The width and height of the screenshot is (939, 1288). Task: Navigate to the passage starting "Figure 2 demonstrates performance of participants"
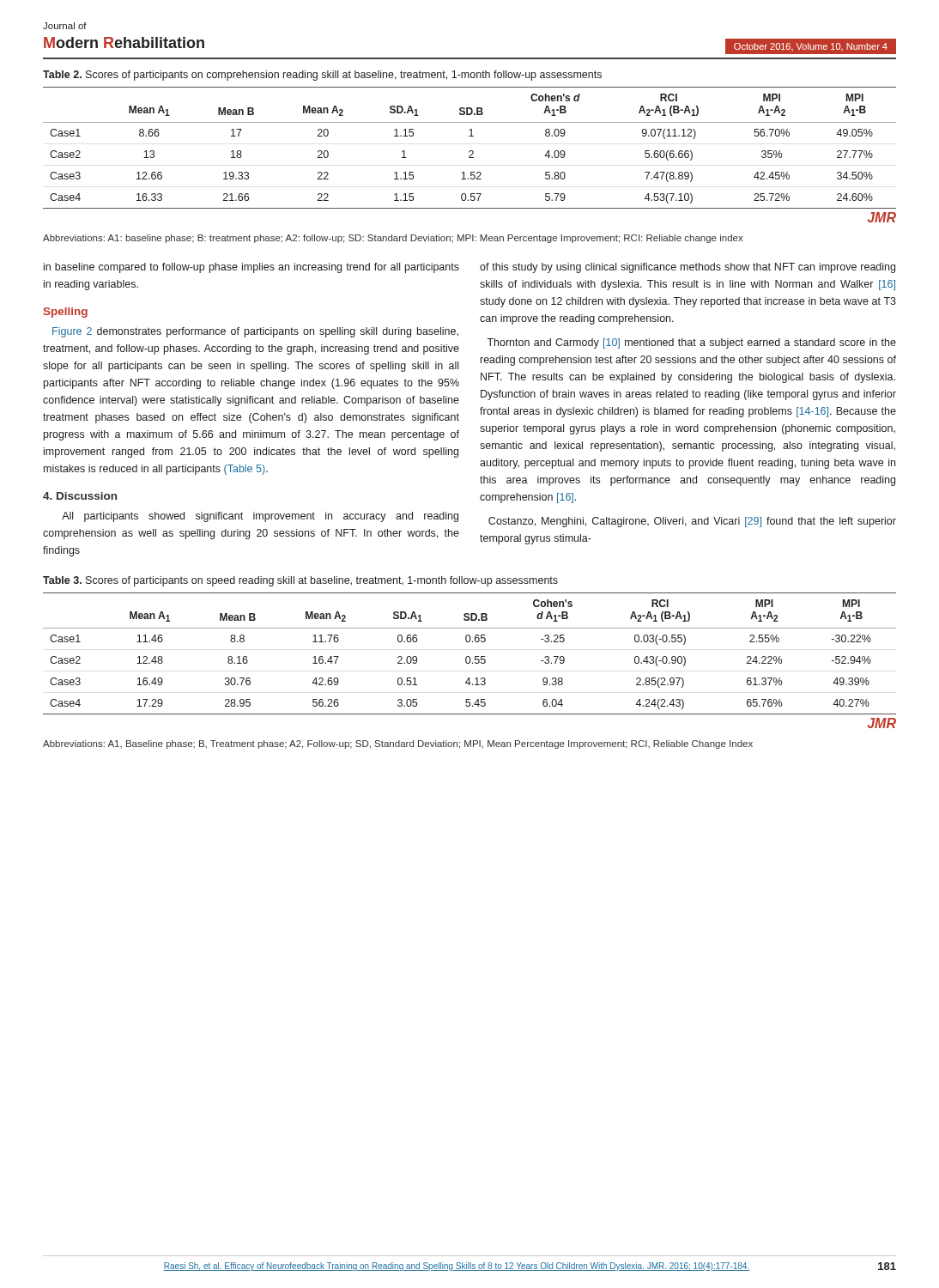click(x=251, y=400)
